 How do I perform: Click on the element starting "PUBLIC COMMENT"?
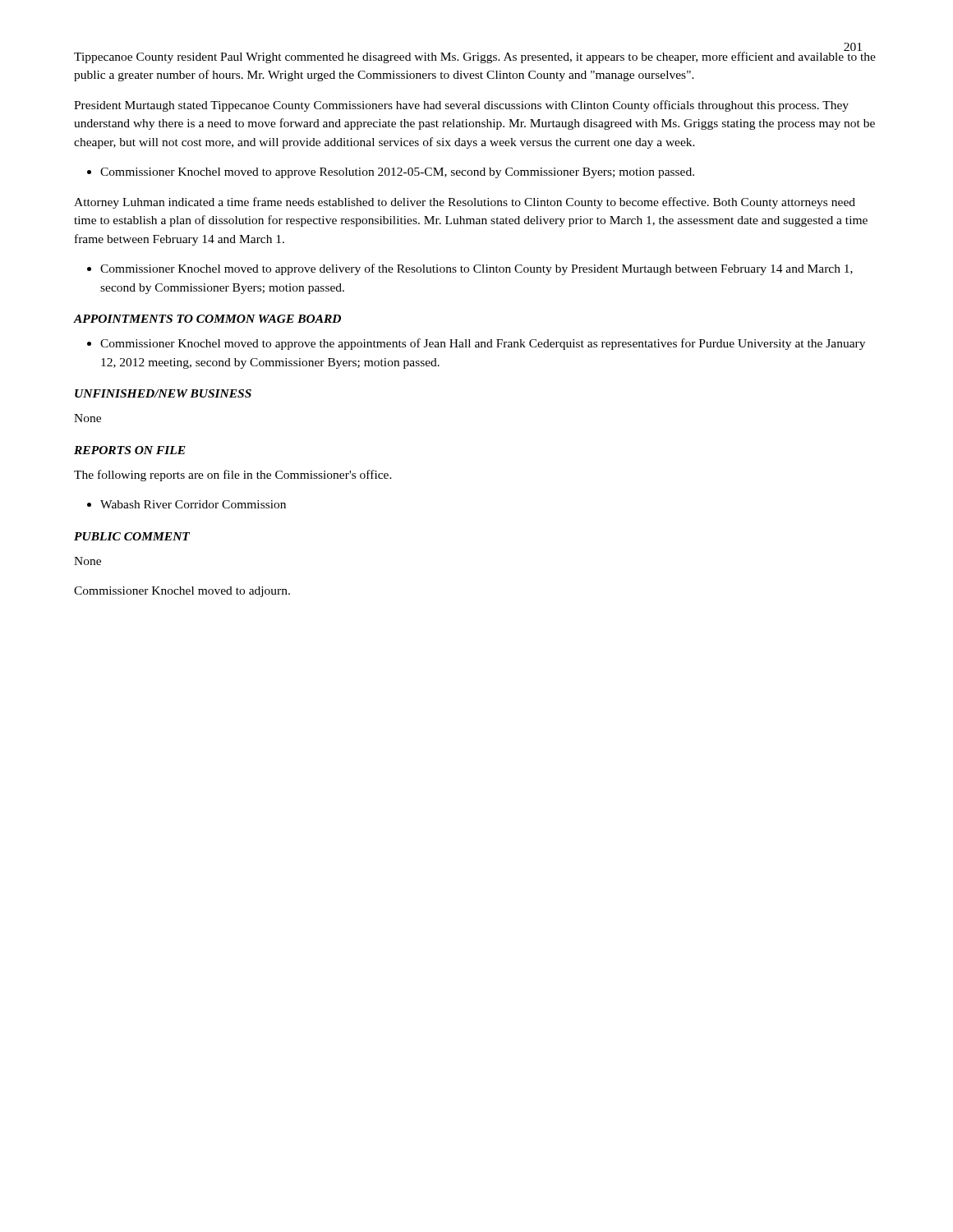132,535
